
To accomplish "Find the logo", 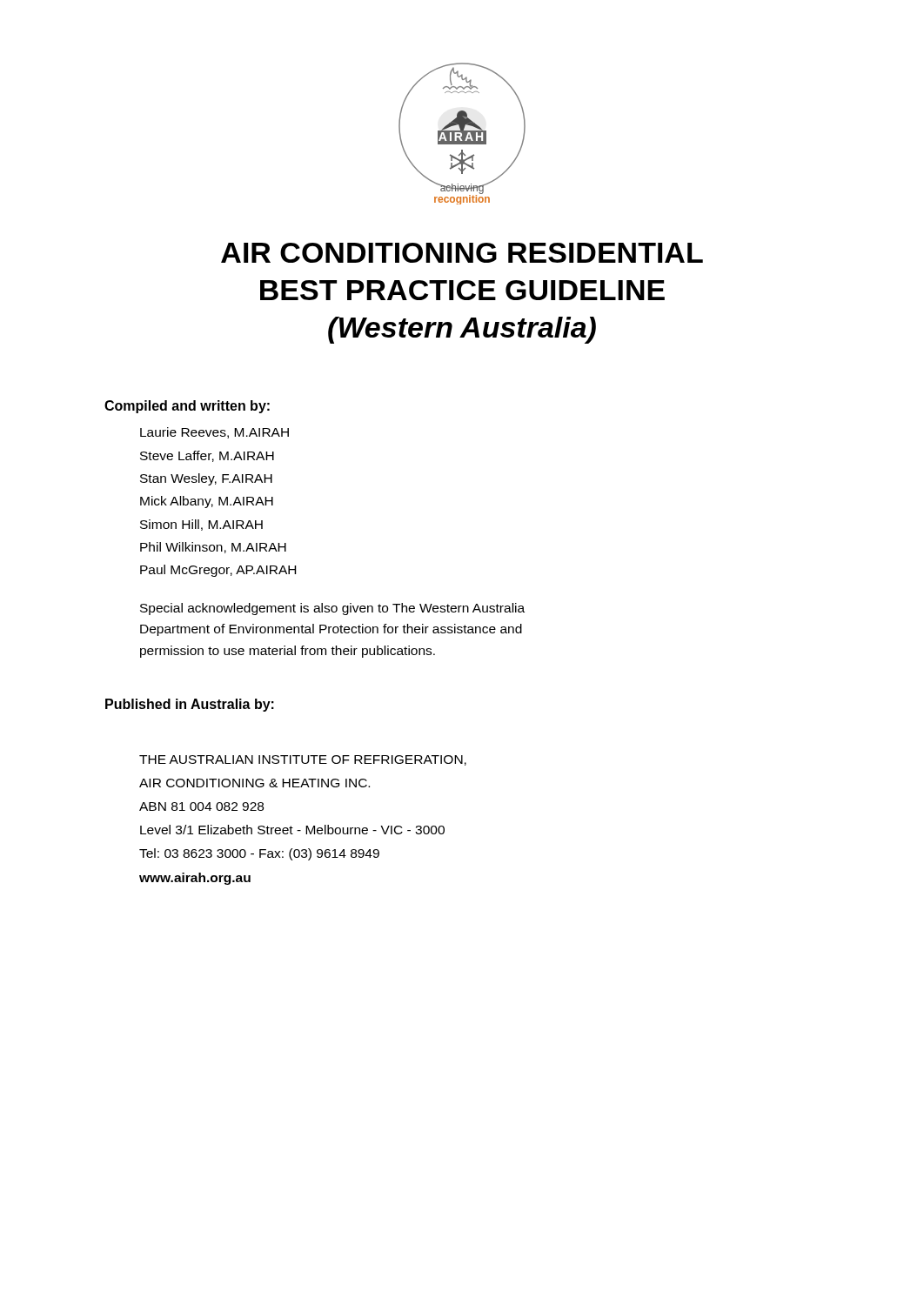I will [x=462, y=130].
